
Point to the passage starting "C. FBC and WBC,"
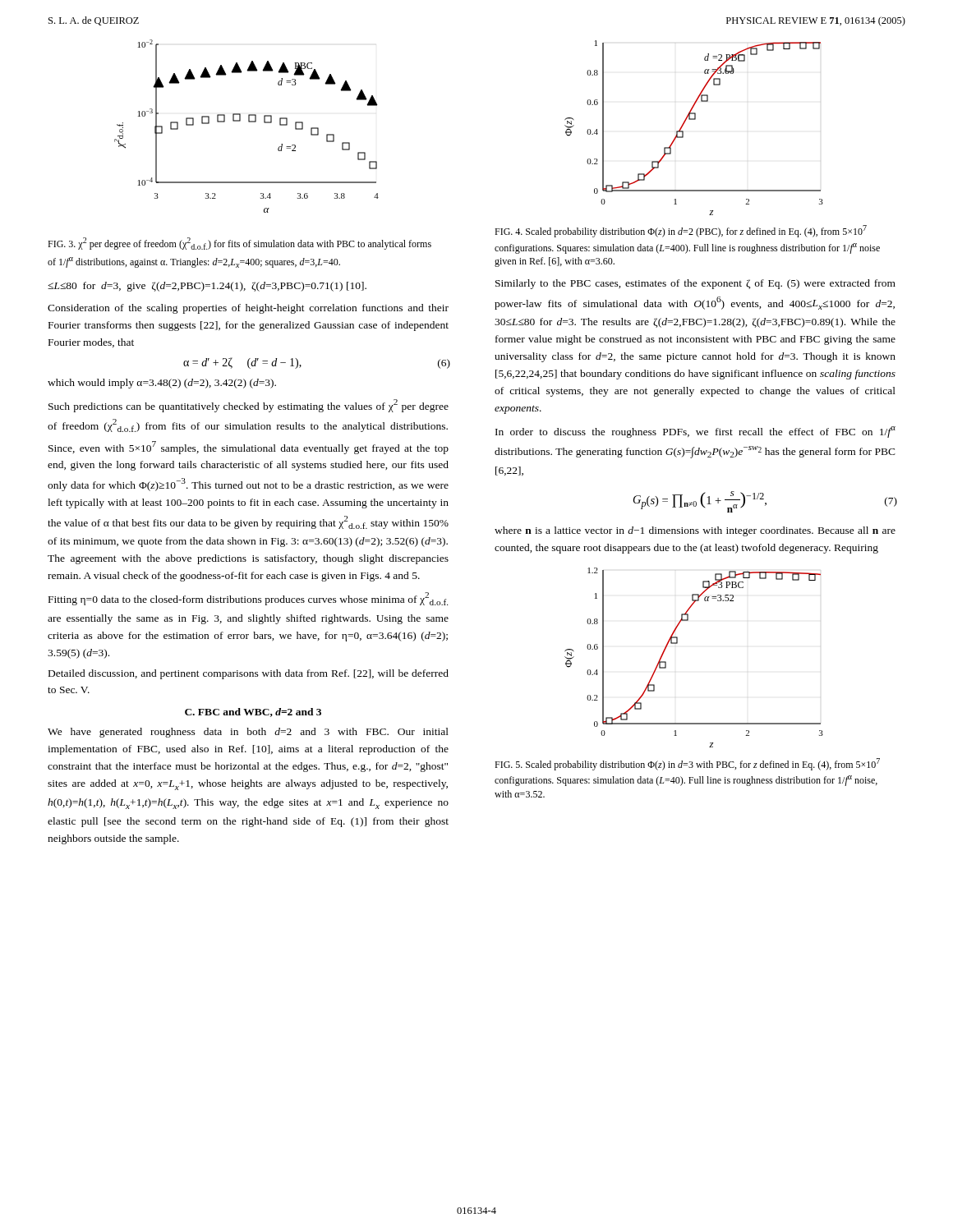[253, 712]
